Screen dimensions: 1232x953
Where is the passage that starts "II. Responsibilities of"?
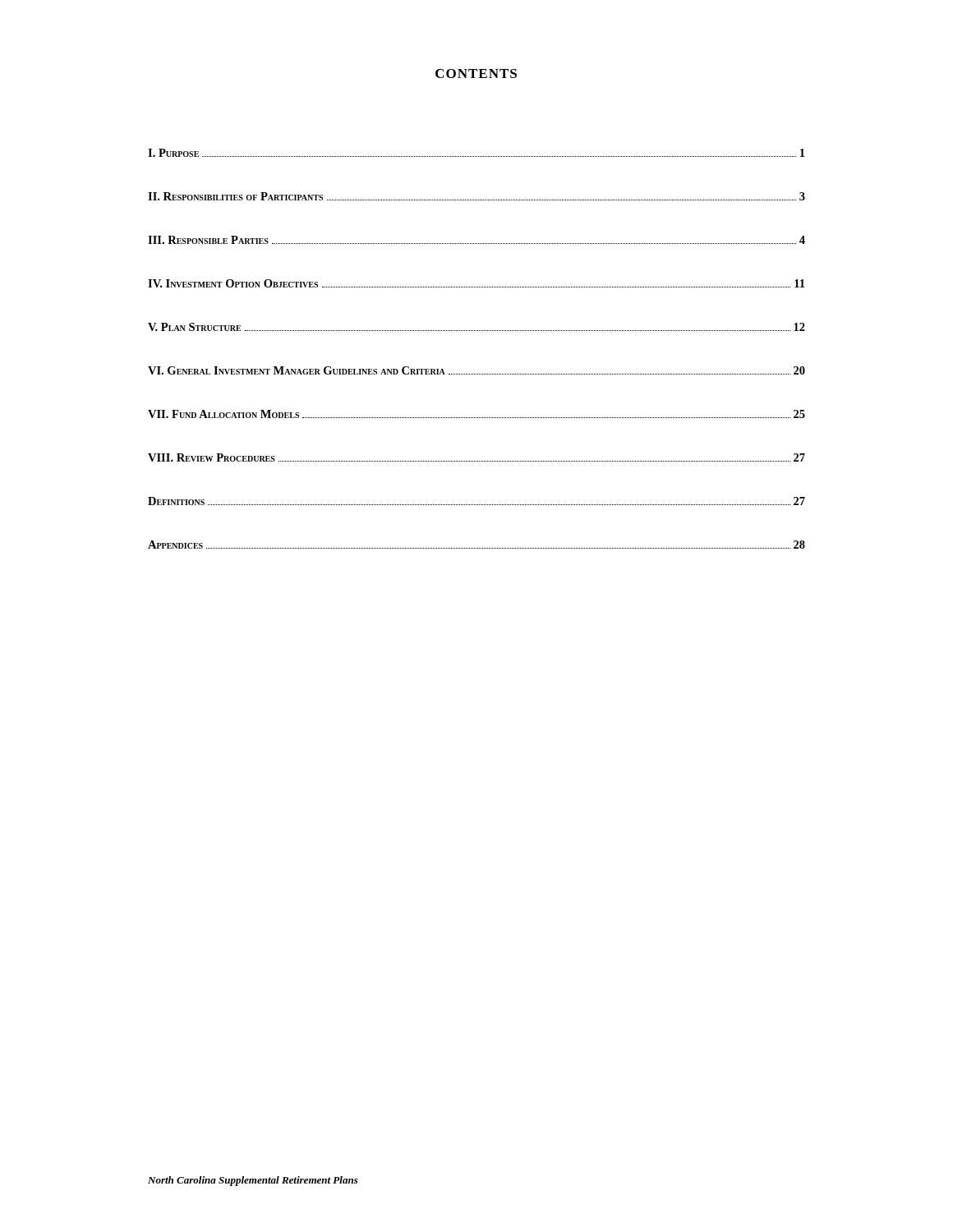pyautogui.click(x=476, y=197)
